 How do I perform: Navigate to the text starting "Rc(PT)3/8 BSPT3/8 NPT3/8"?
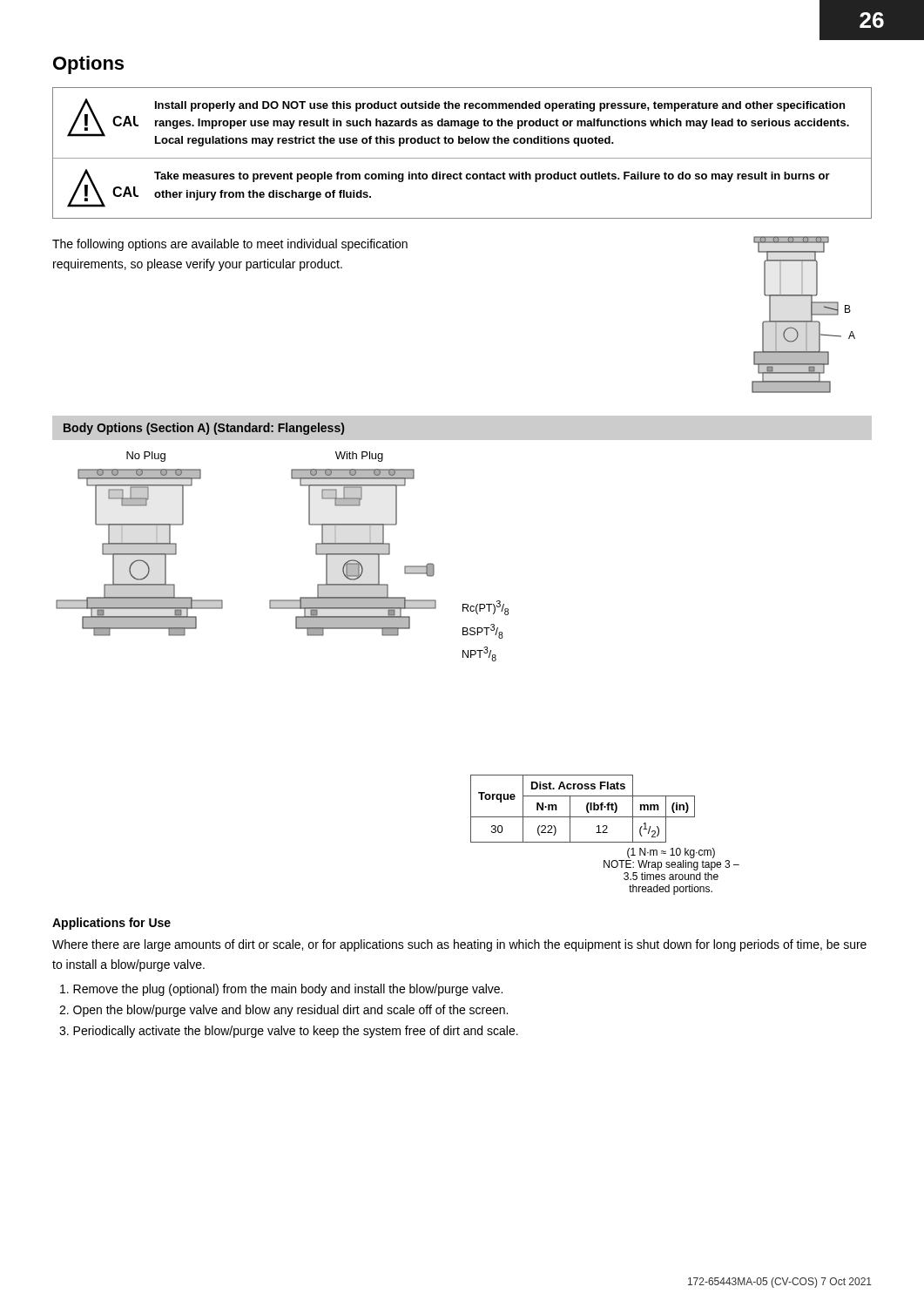click(x=485, y=631)
